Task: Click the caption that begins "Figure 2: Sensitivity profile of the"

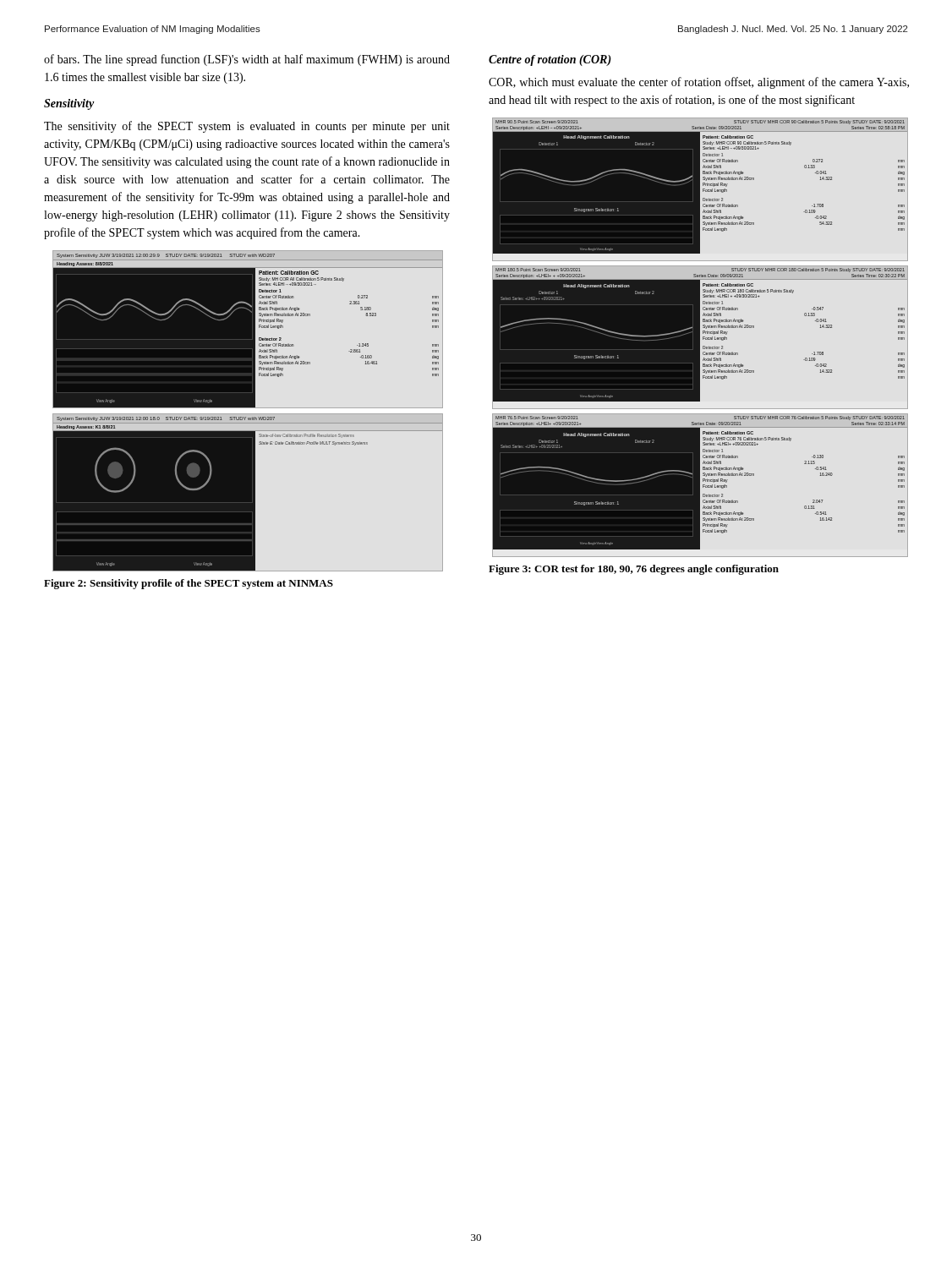Action: click(247, 583)
